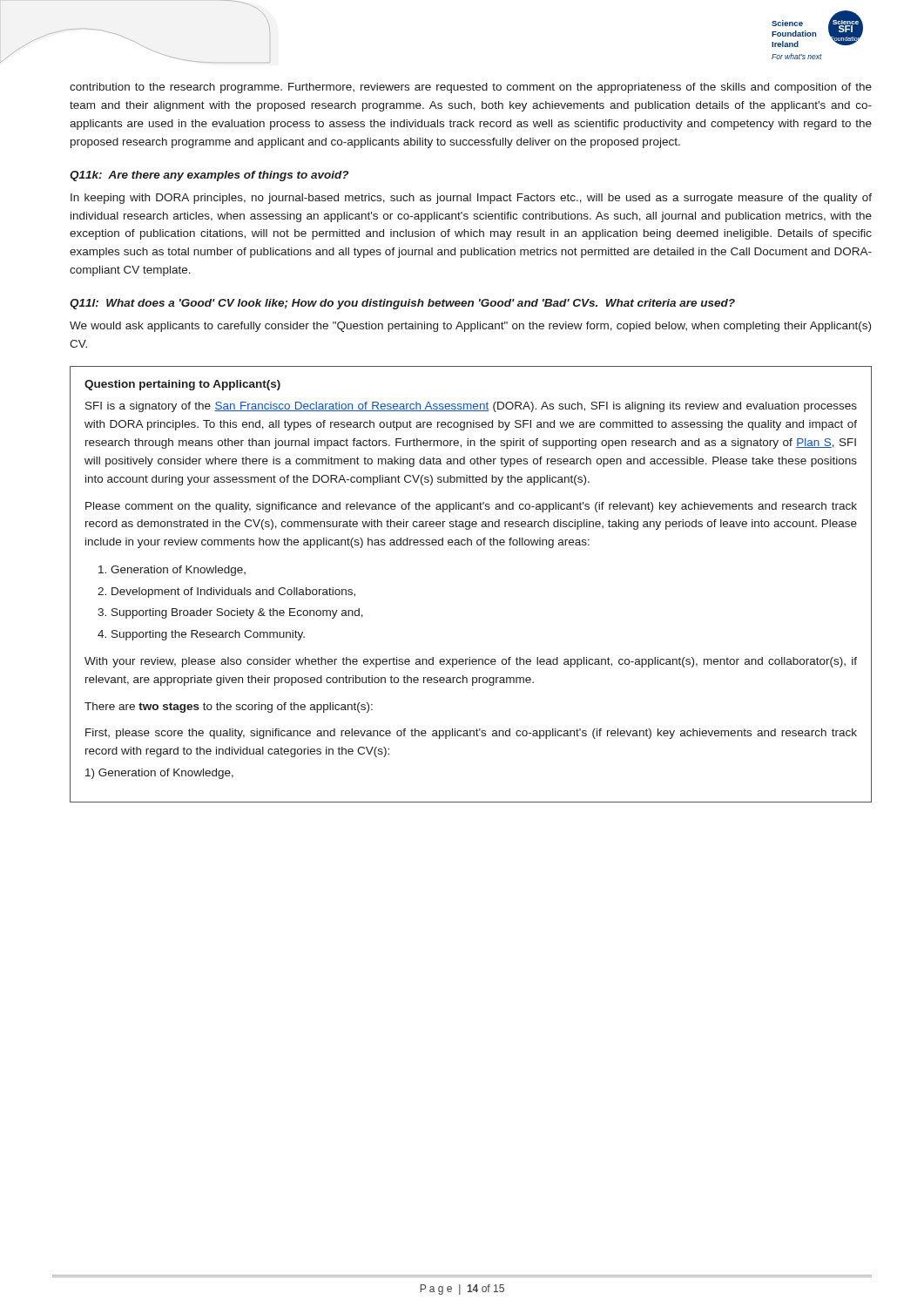The height and width of the screenshot is (1307, 924).
Task: Find the text that says "1) Generation of Knowledge,"
Action: [159, 773]
